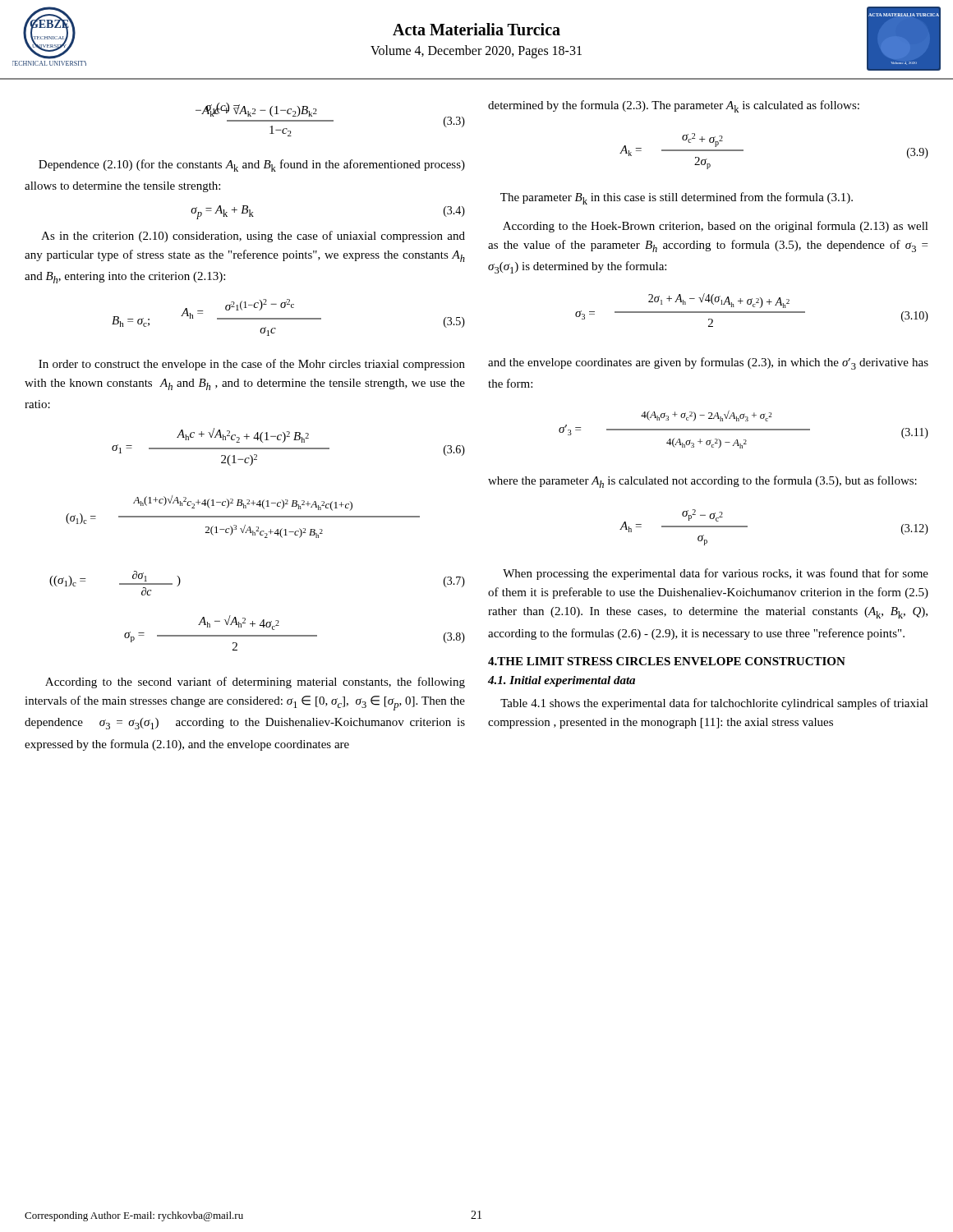Select the block starting "According to the Hoek-Brown criterion, based on"

point(708,248)
